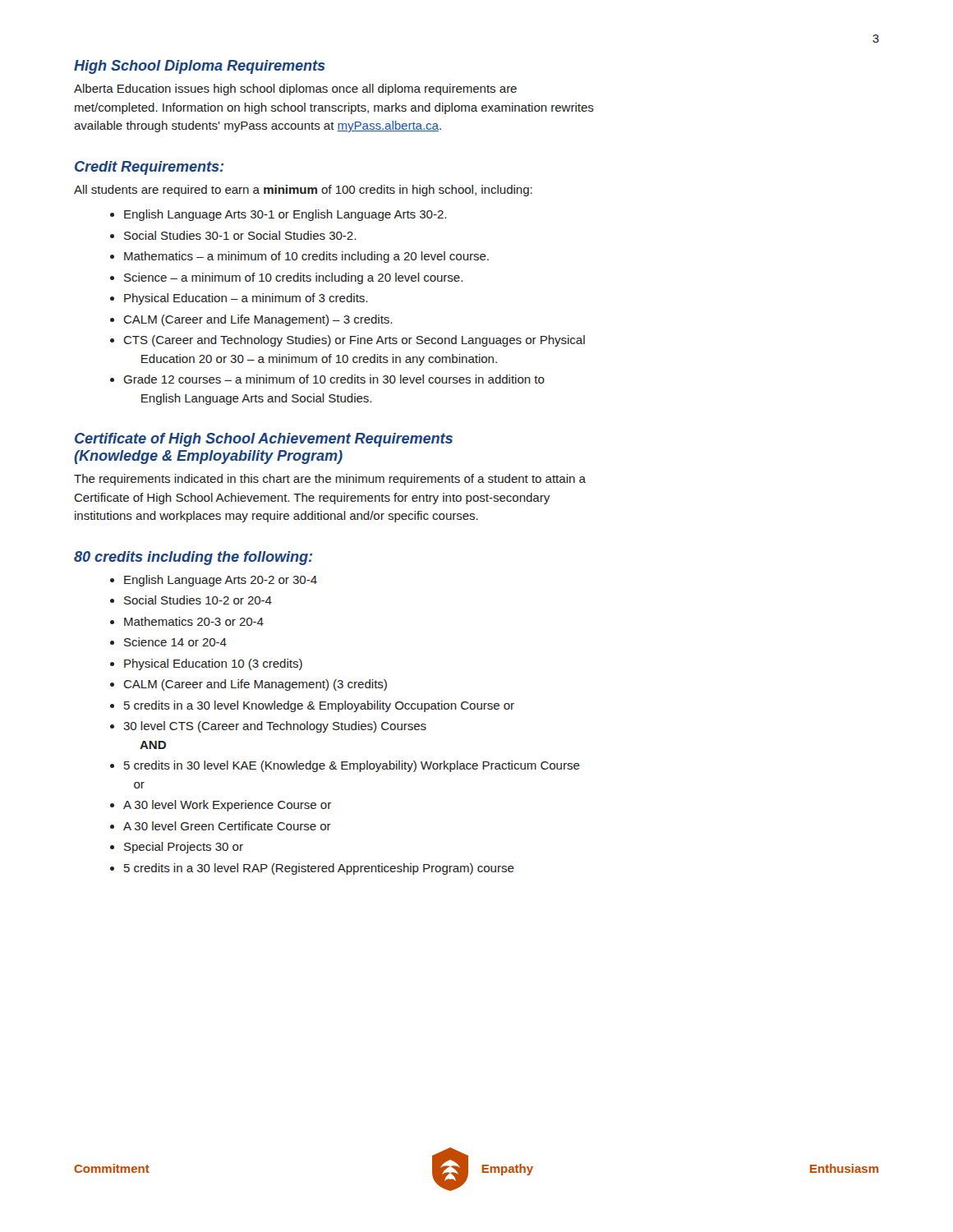Point to the passage starting "Mathematics – a minimum of 10 credits including"
This screenshot has height=1232, width=953.
pyautogui.click(x=306, y=257)
